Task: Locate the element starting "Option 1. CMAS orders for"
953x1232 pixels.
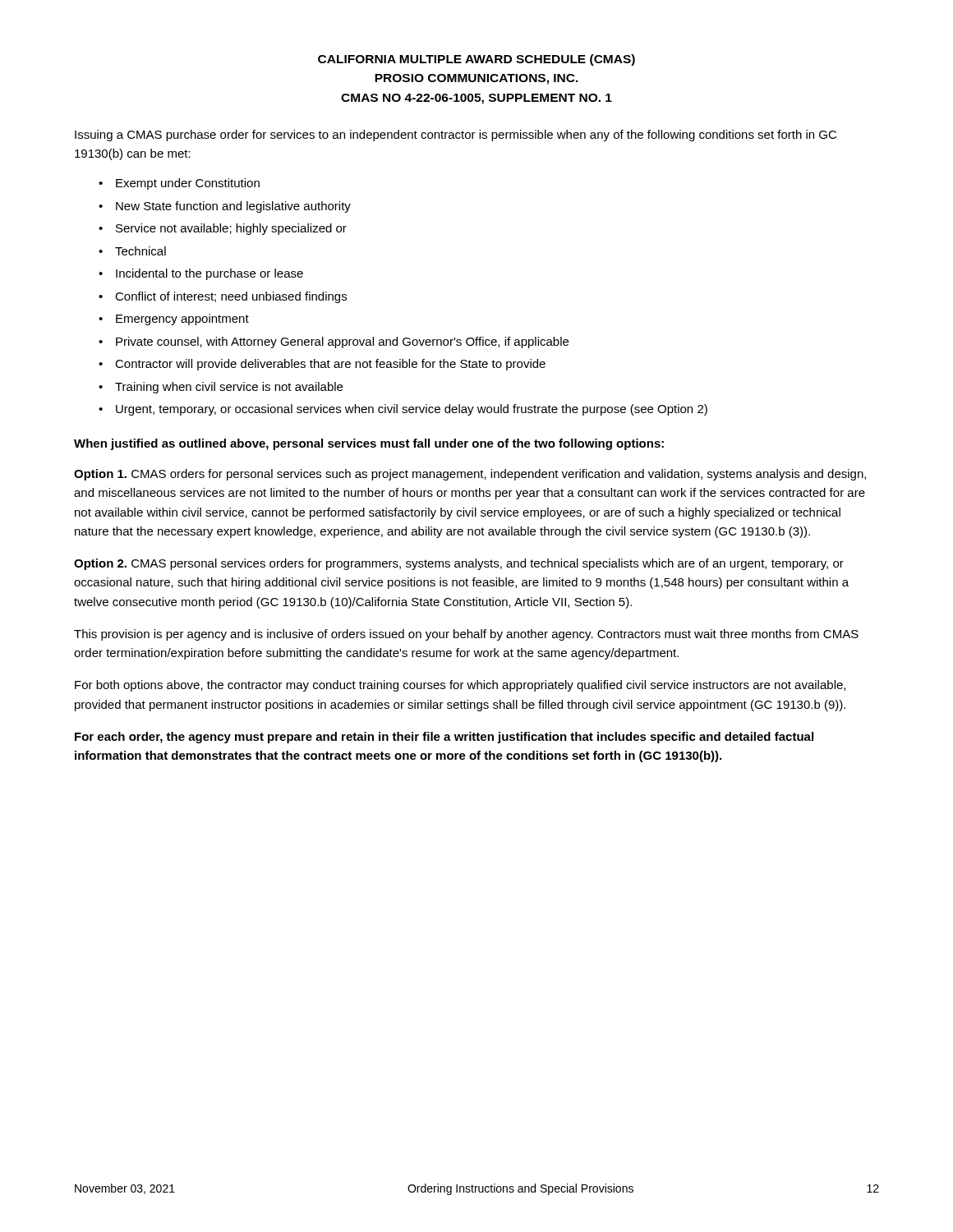Action: click(x=471, y=502)
